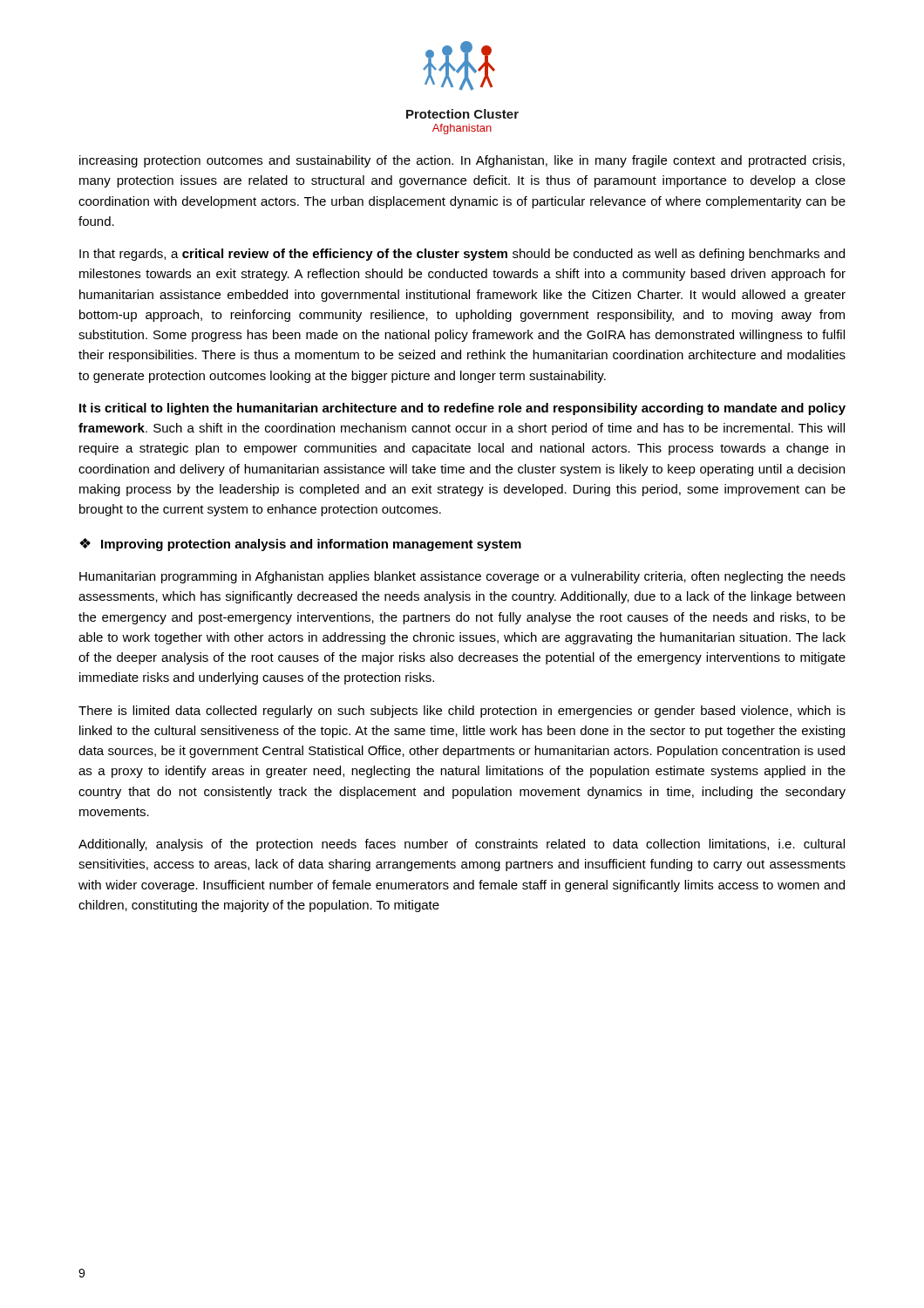924x1308 pixels.
Task: Click on the logo
Action: tap(462, 85)
